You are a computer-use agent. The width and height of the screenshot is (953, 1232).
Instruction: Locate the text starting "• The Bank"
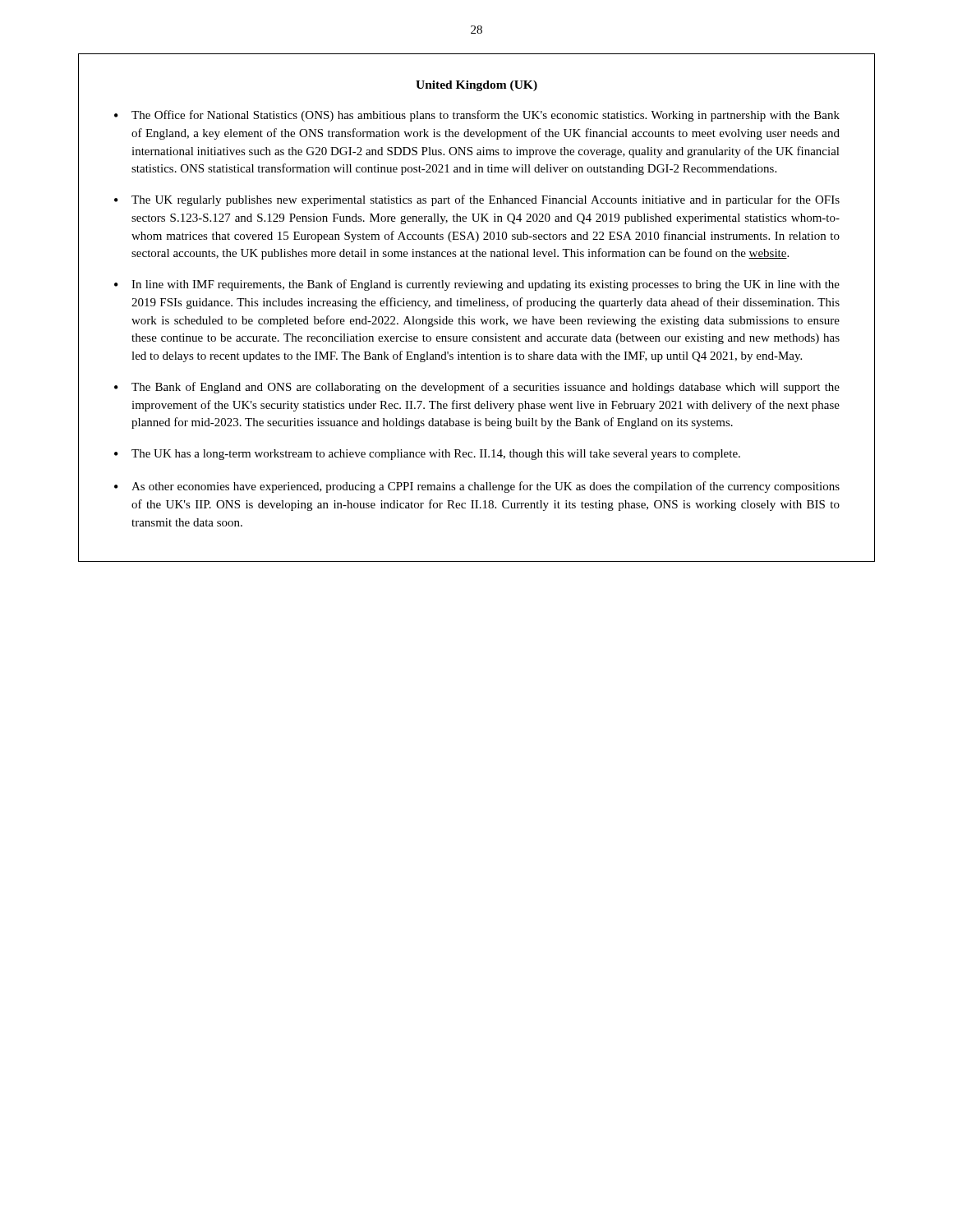pyautogui.click(x=476, y=405)
